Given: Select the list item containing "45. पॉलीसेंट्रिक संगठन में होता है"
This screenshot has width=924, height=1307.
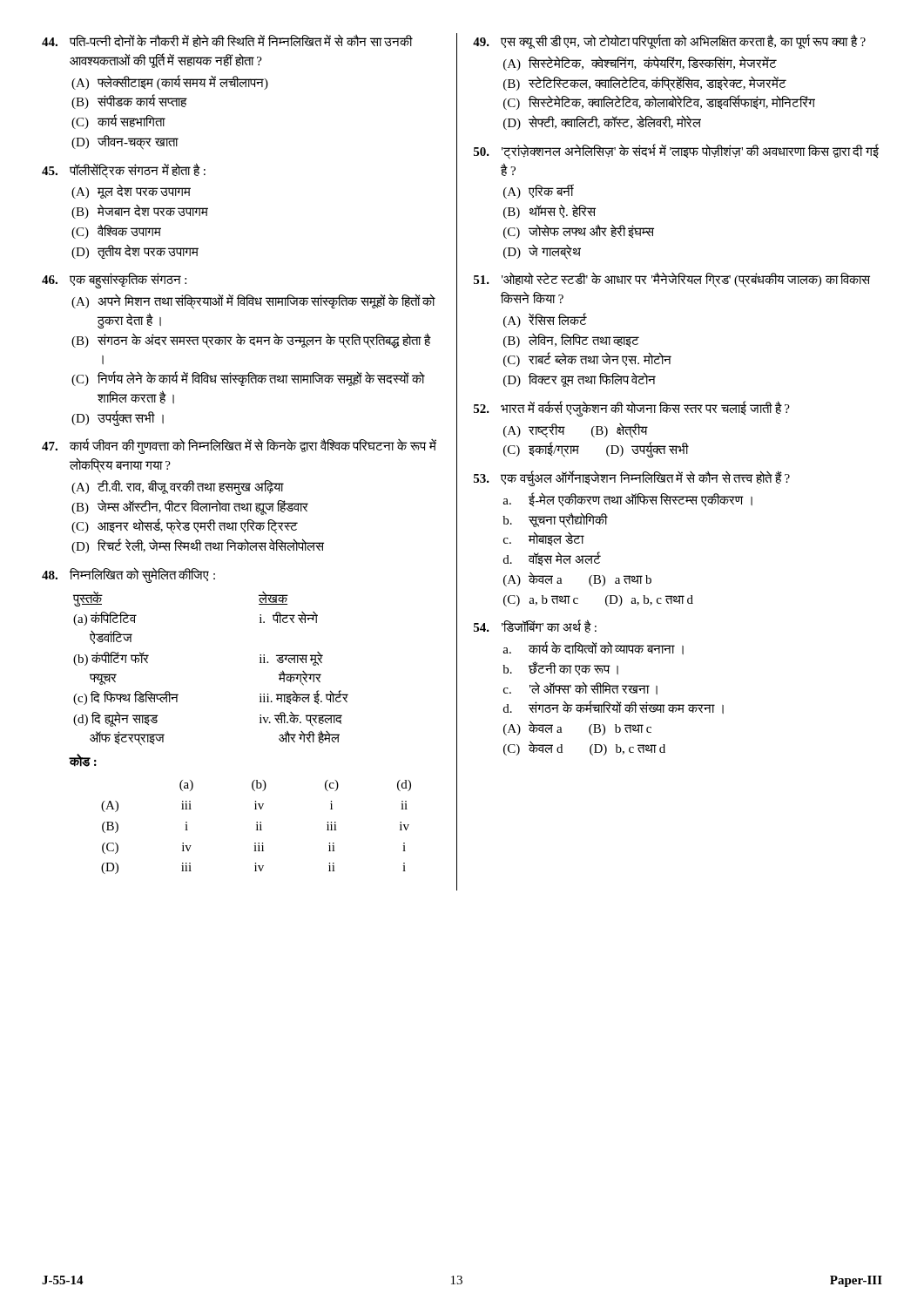Looking at the screenshot, I should tap(124, 171).
